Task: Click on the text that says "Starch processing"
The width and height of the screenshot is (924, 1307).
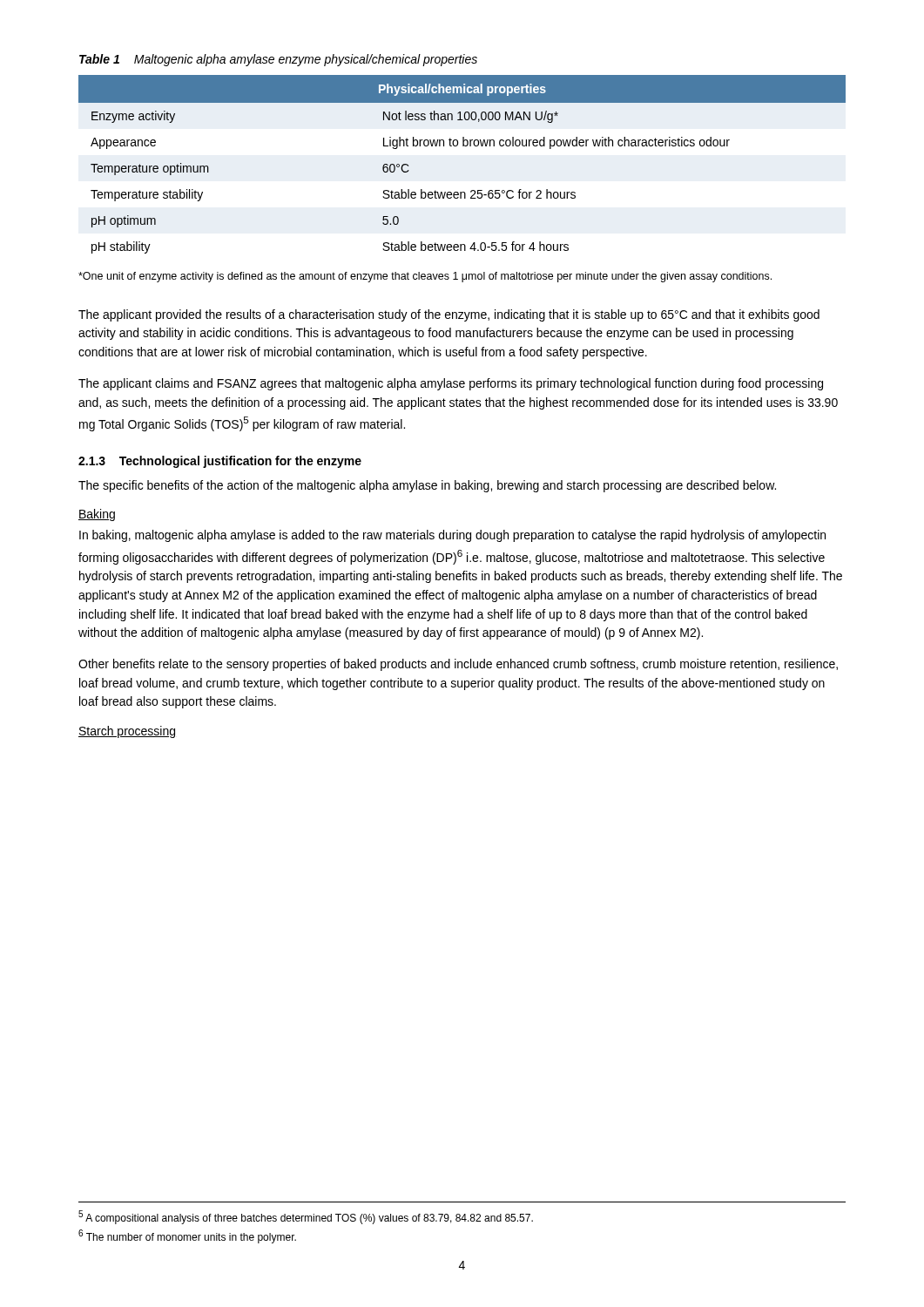Action: point(127,731)
